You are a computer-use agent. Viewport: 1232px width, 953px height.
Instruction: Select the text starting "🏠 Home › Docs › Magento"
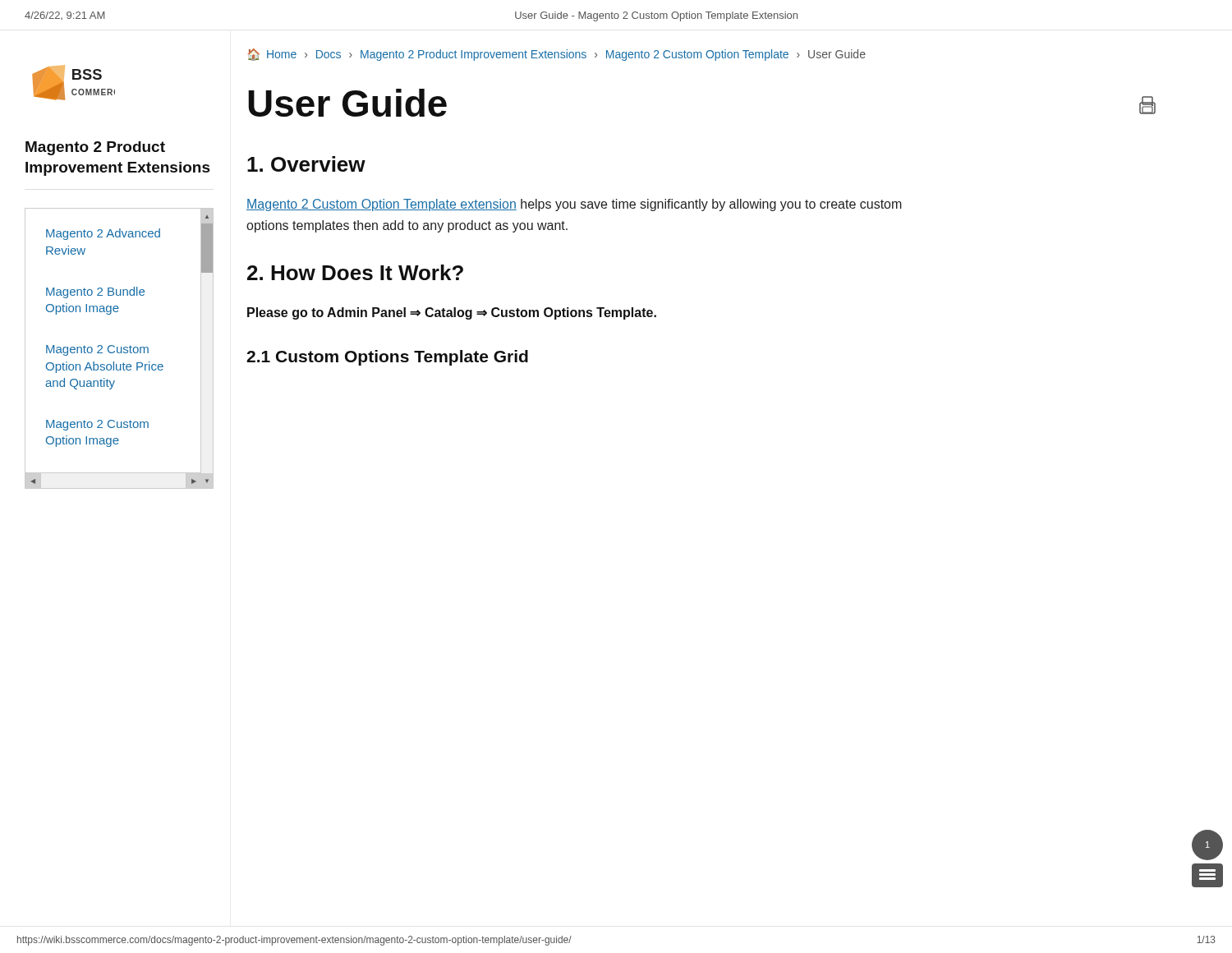[556, 54]
